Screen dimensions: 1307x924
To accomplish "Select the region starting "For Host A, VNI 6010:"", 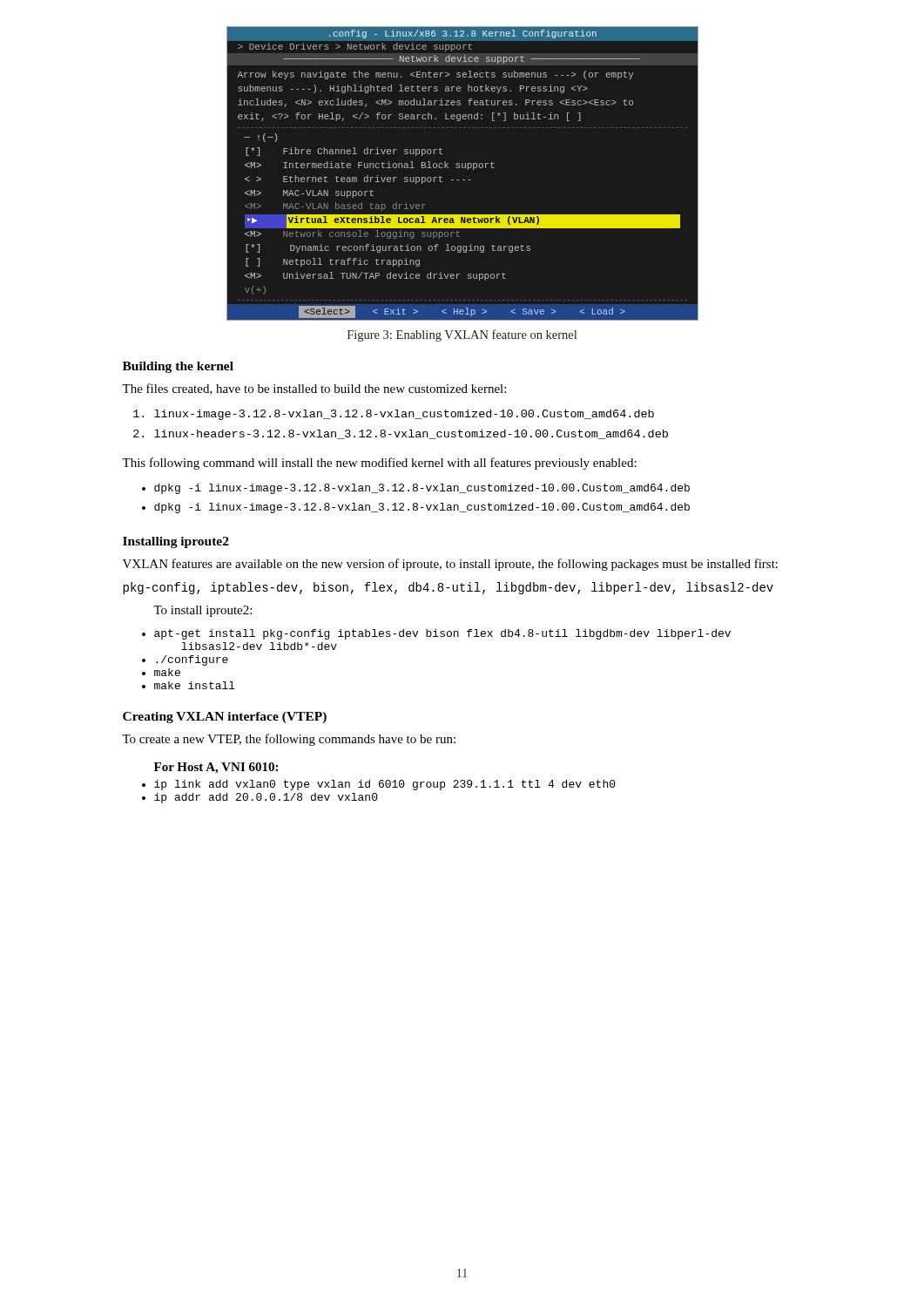I will tap(216, 767).
